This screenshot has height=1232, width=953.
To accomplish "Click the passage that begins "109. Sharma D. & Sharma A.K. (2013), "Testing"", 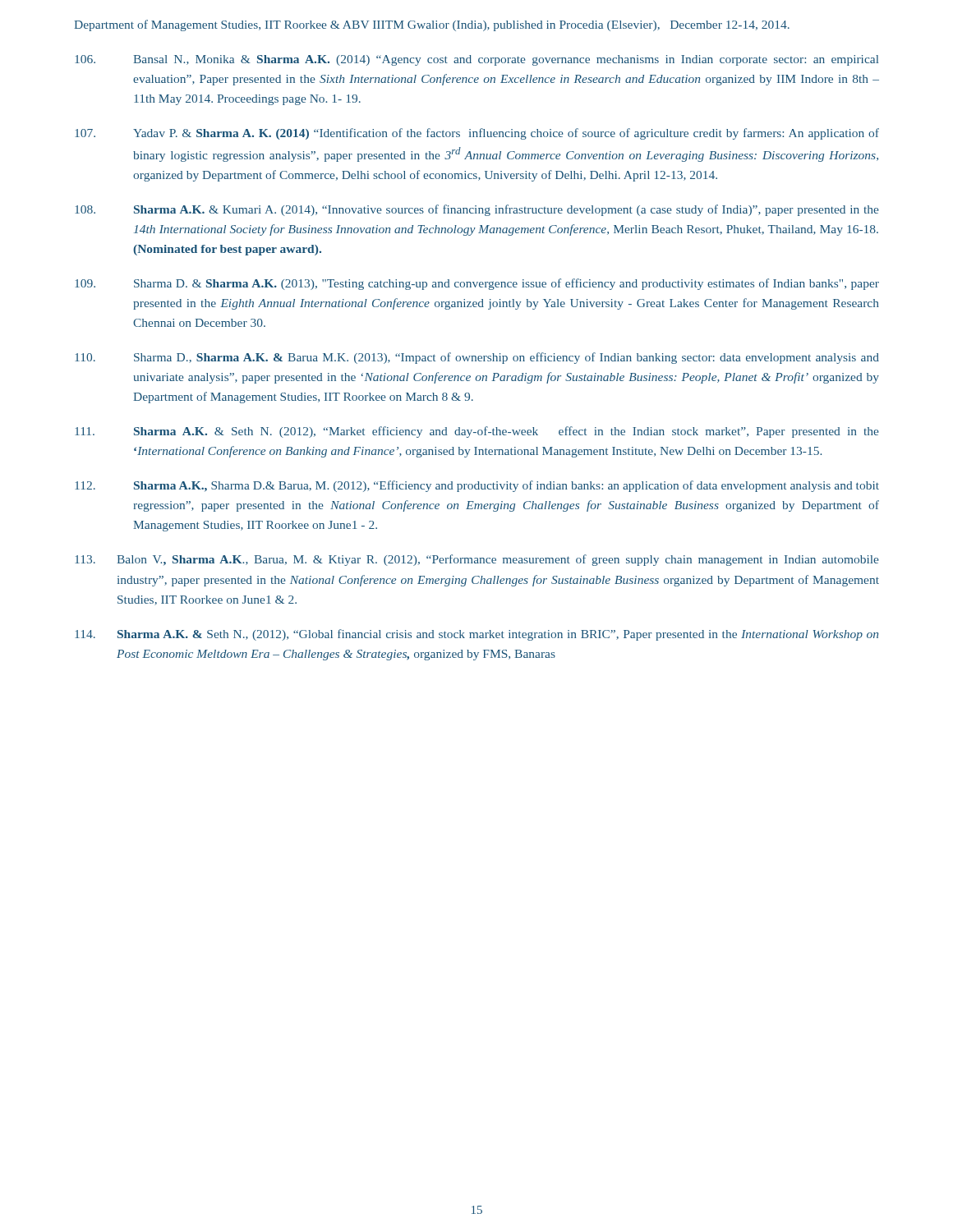I will click(476, 303).
